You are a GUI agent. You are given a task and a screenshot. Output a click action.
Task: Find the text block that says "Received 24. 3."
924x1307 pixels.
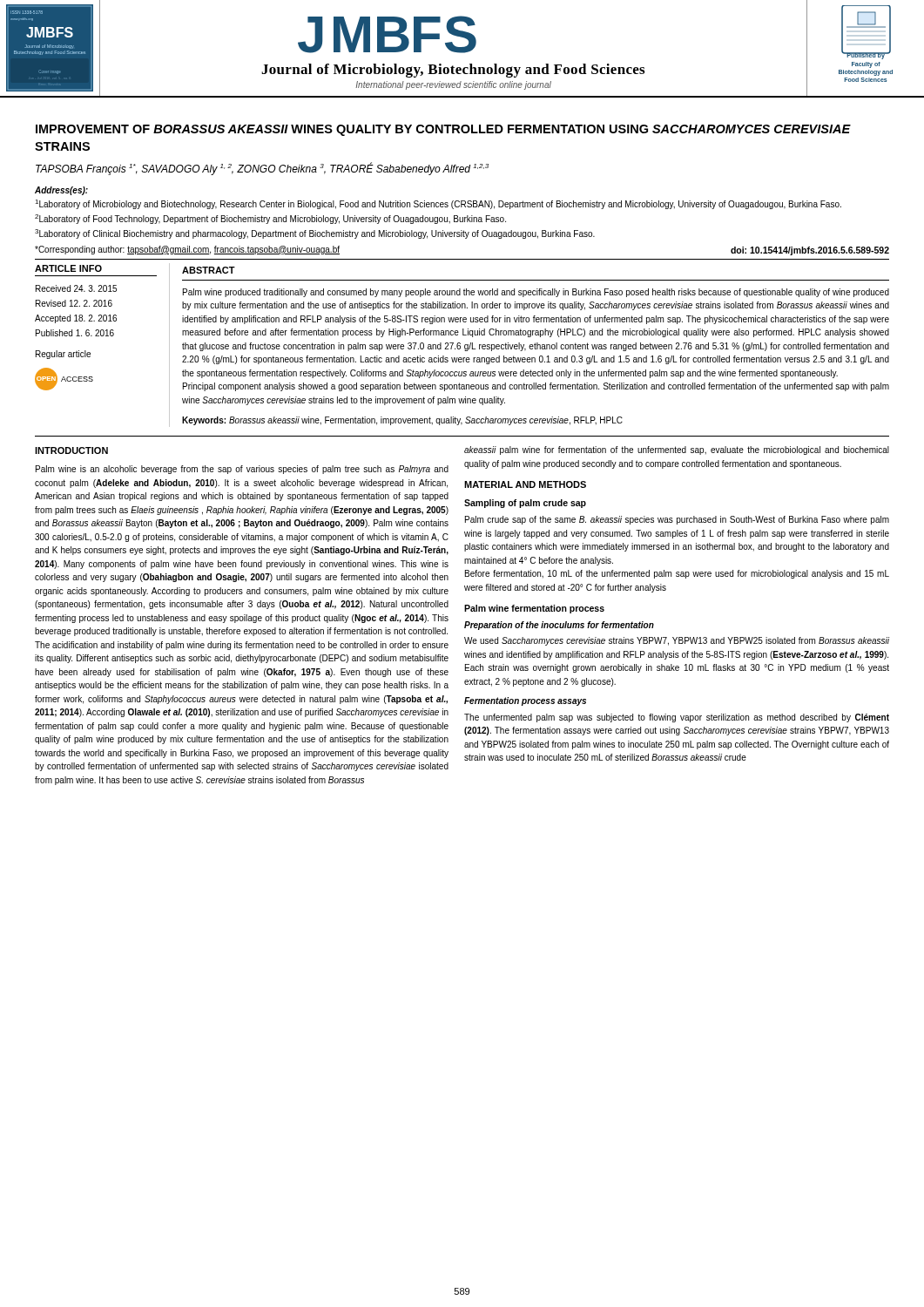coord(76,311)
